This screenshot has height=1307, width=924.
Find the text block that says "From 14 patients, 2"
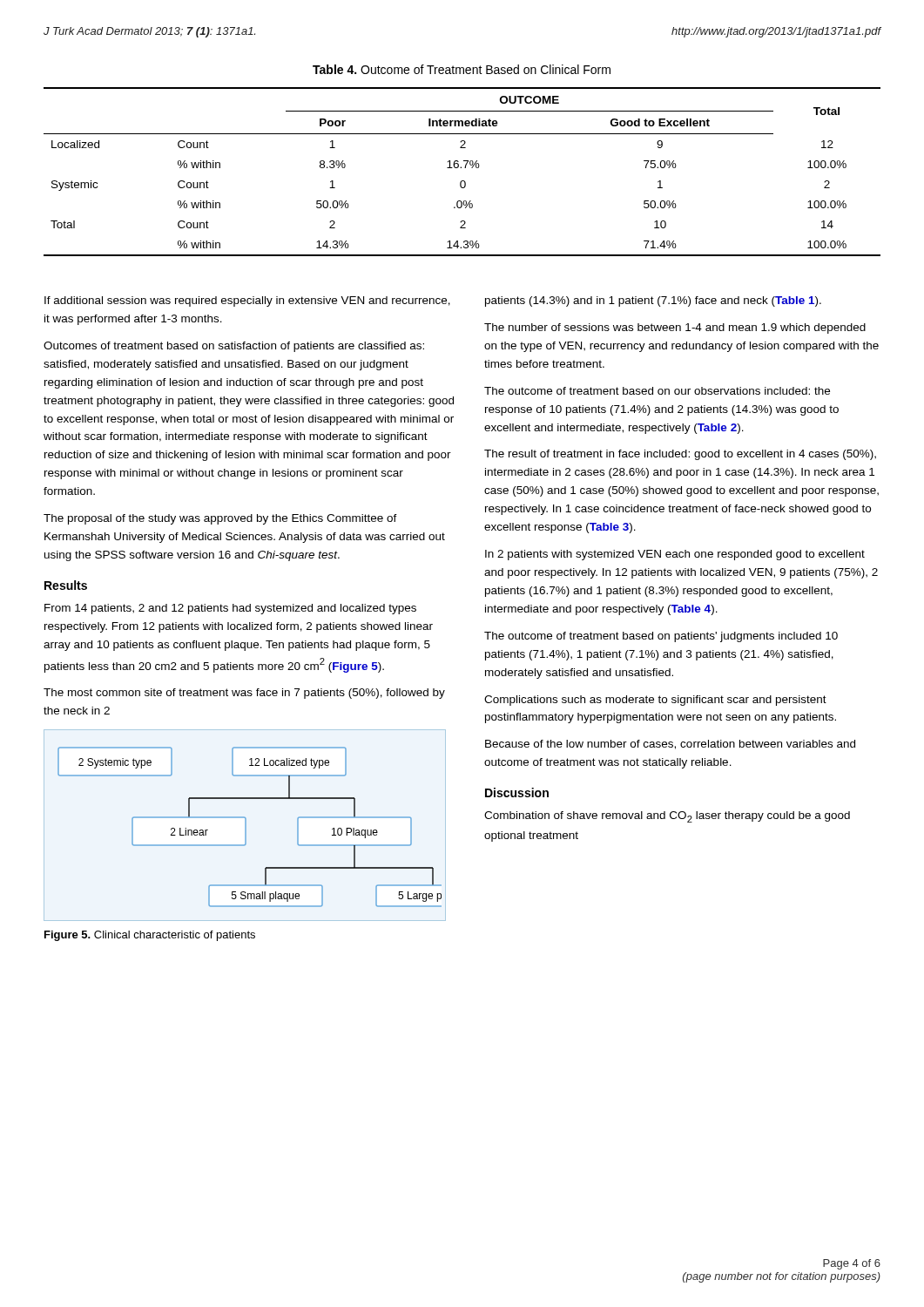point(238,637)
